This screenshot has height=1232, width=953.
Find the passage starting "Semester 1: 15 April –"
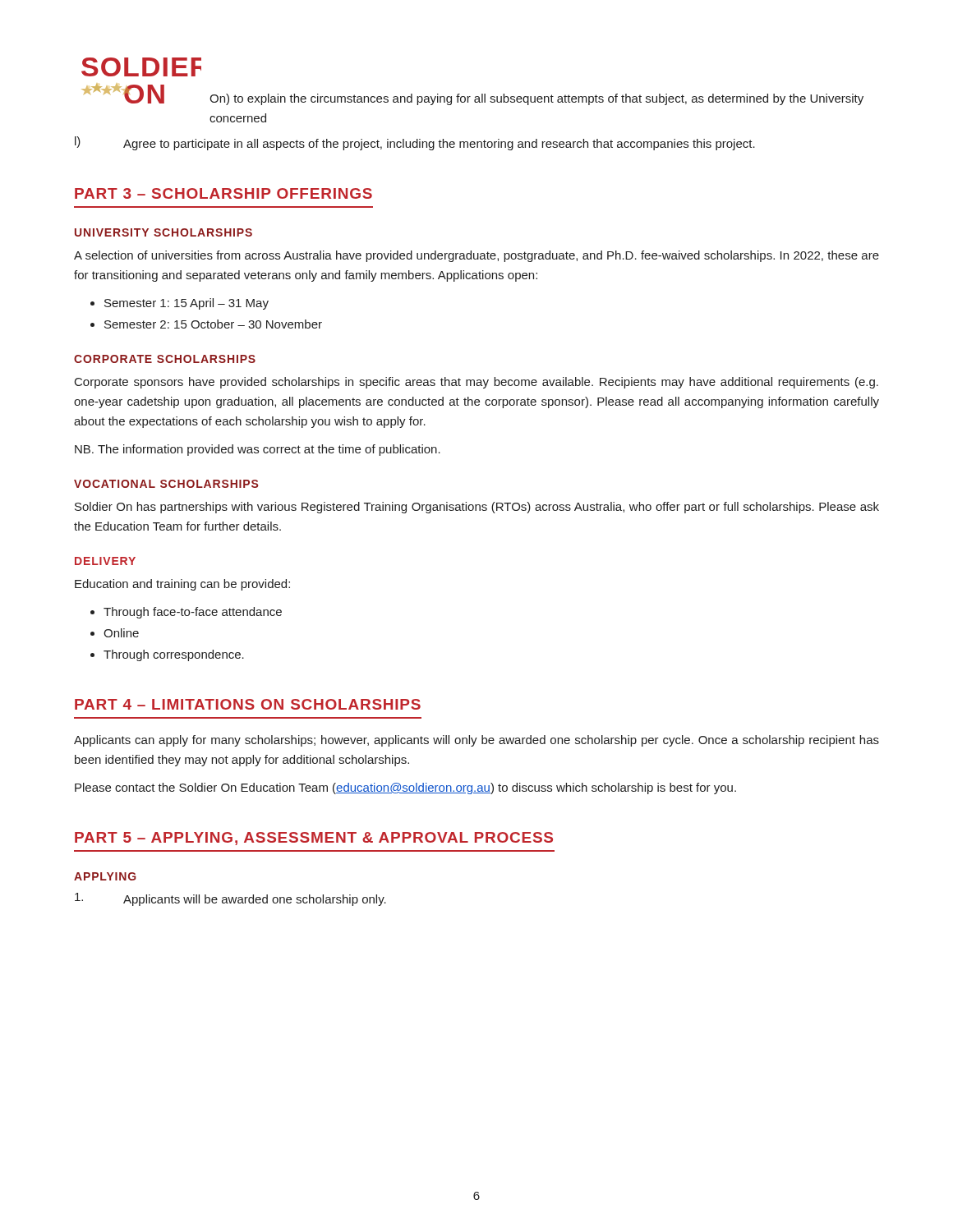(x=186, y=303)
